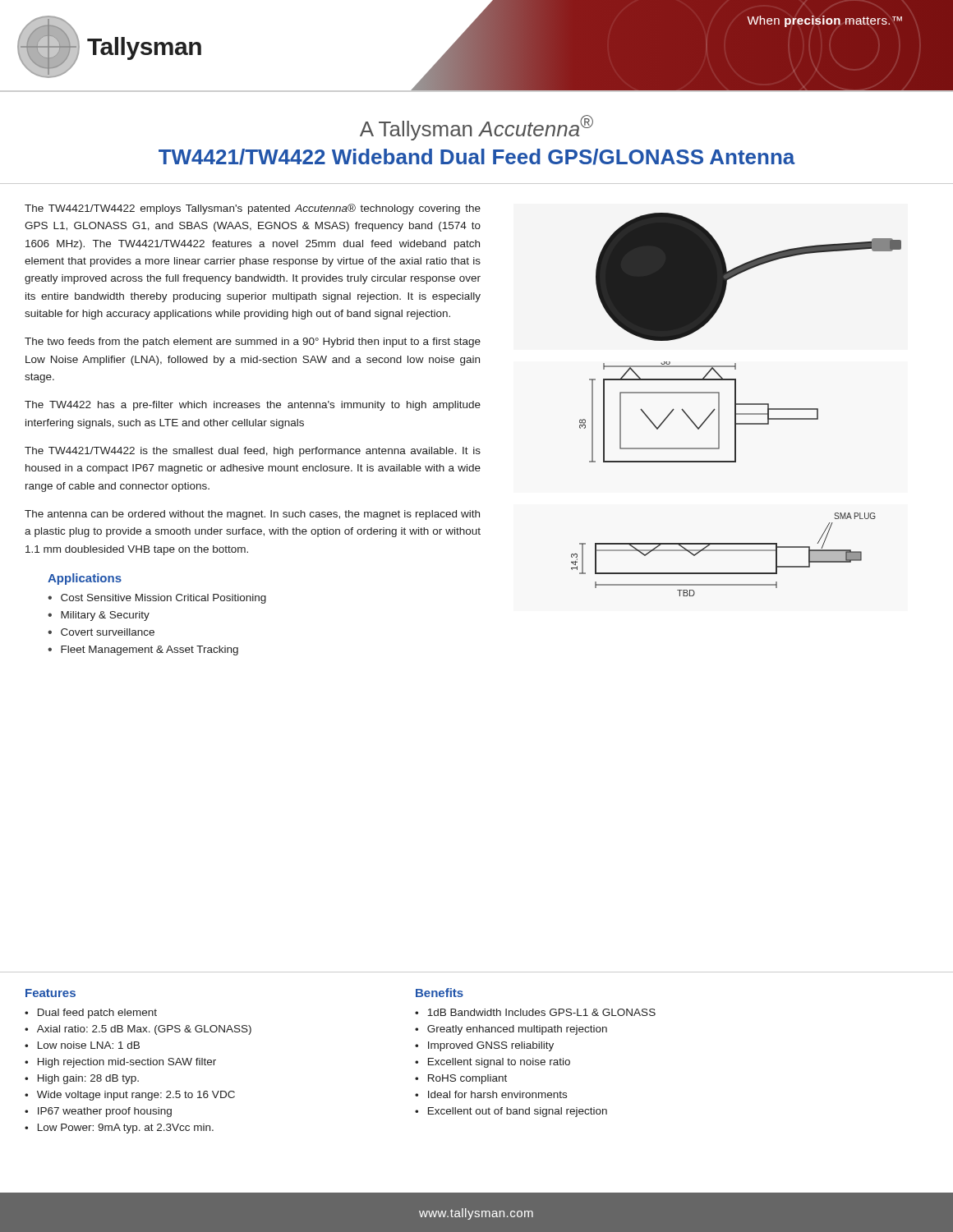
Task: Point to the passage starting "•High rejection mid-section SAW filter"
Action: [x=121, y=1062]
